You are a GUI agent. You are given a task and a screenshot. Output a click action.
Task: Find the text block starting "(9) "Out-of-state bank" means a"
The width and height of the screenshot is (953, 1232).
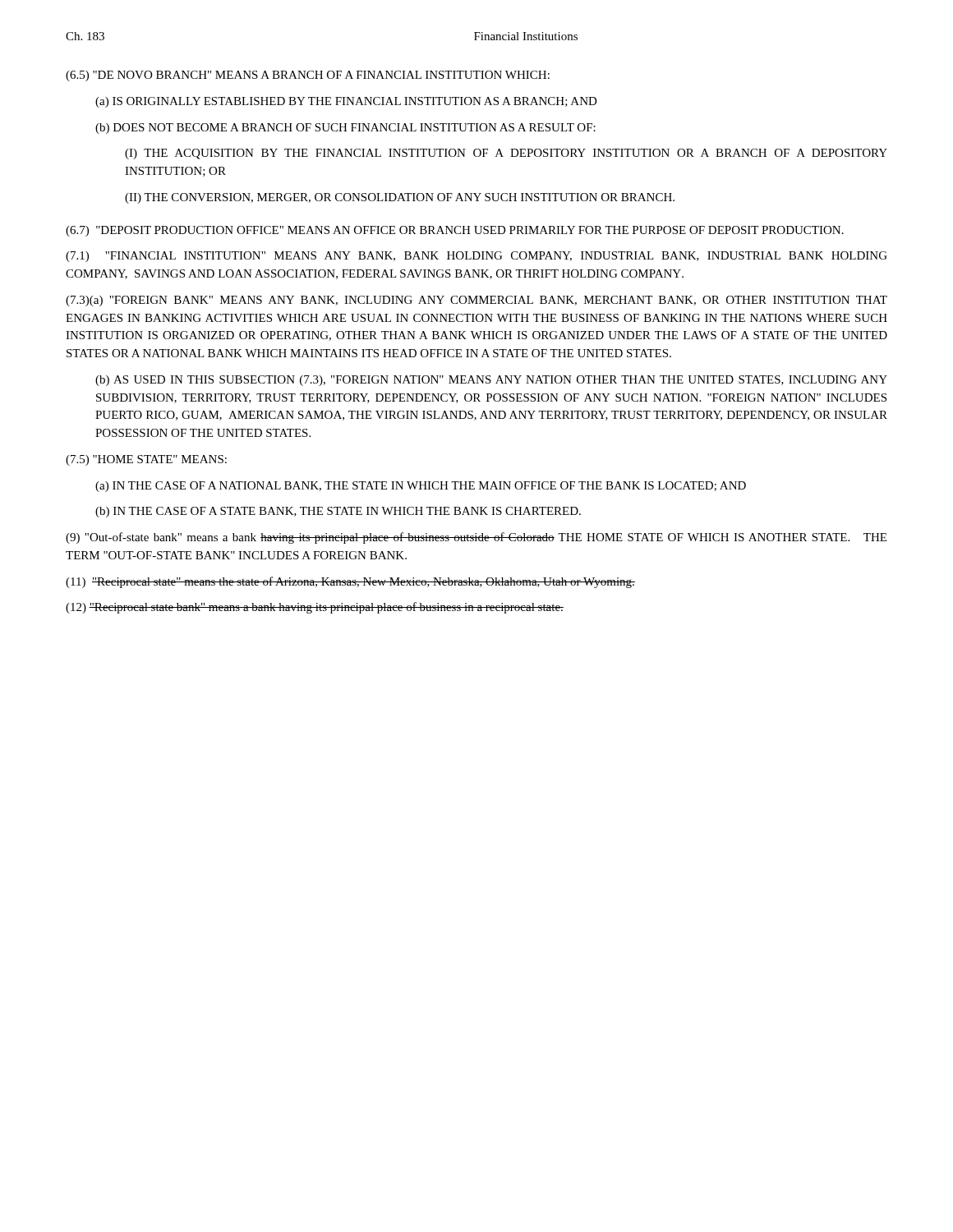click(x=476, y=546)
